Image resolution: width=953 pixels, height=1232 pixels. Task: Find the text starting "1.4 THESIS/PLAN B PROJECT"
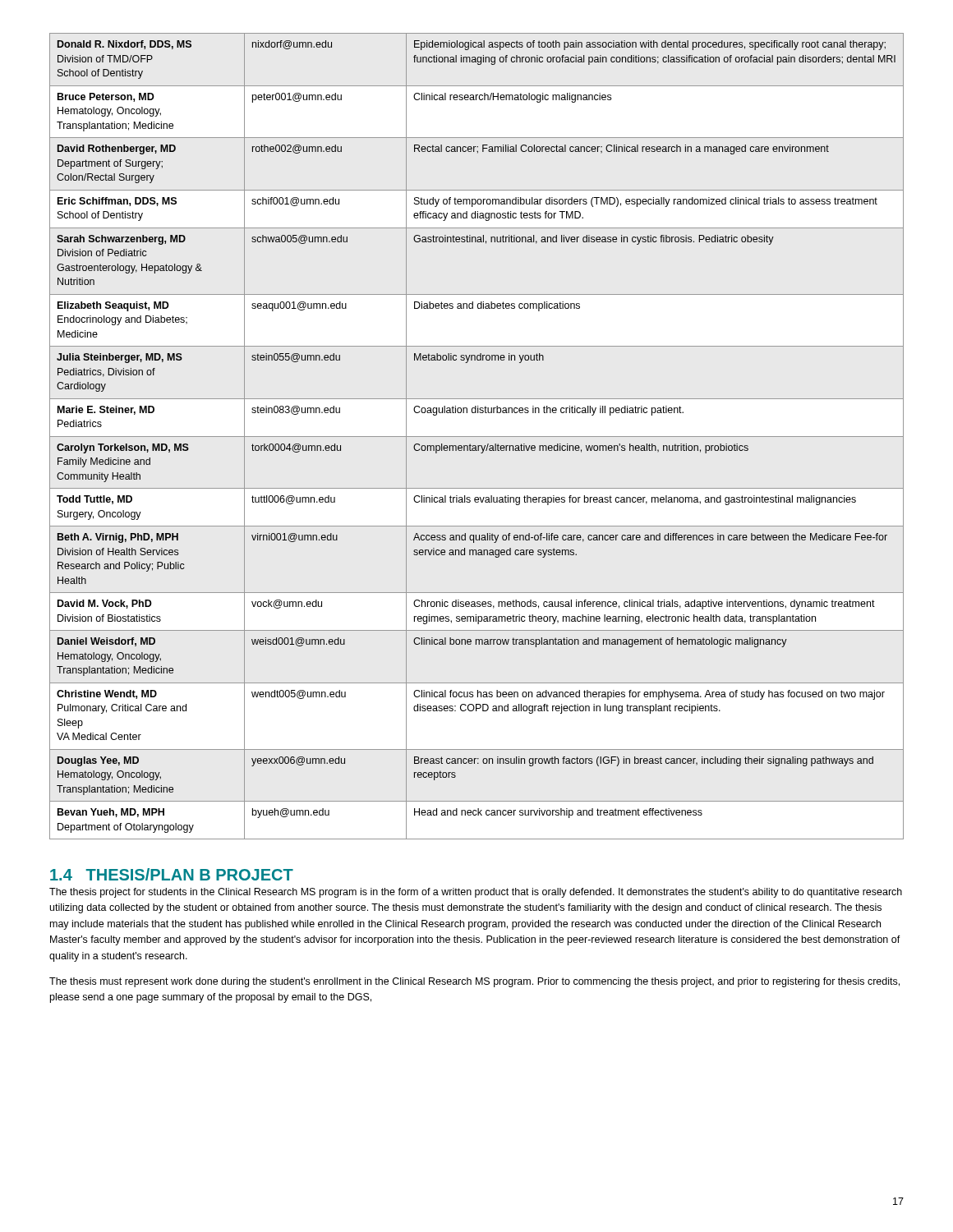171,875
